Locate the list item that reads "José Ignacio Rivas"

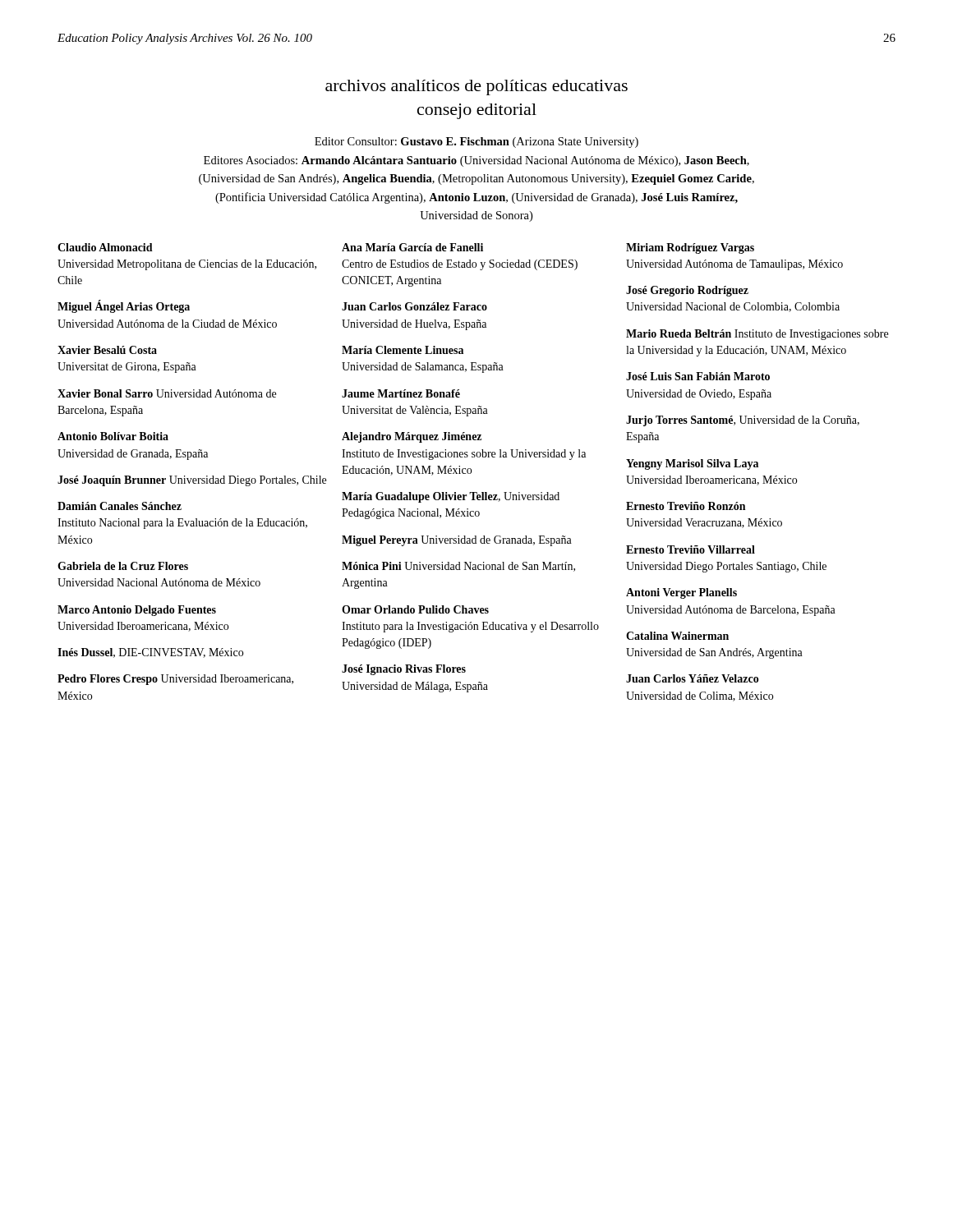[x=476, y=679]
